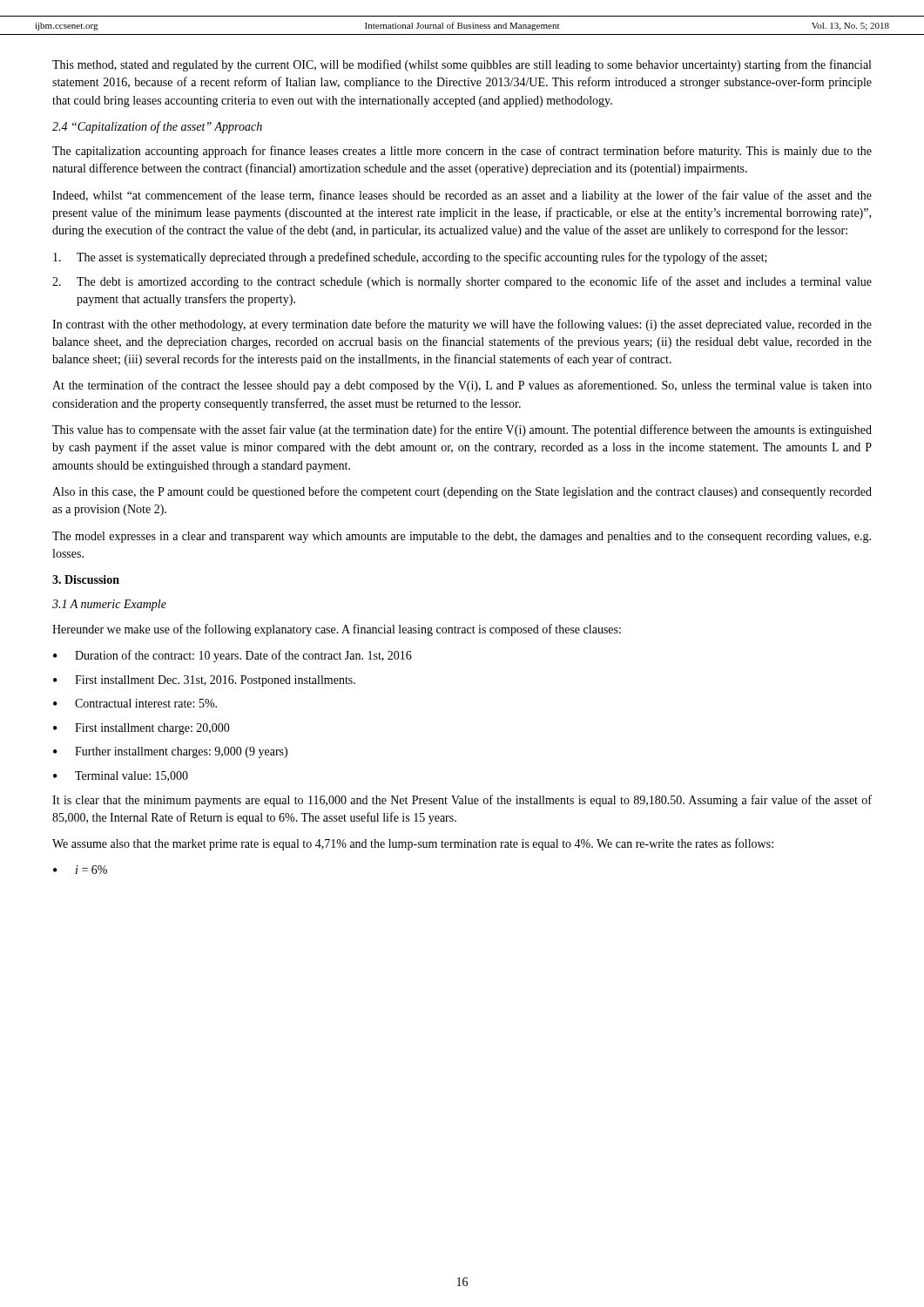924x1307 pixels.
Task: Select the text block that says "We assume also that the"
Action: (462, 845)
